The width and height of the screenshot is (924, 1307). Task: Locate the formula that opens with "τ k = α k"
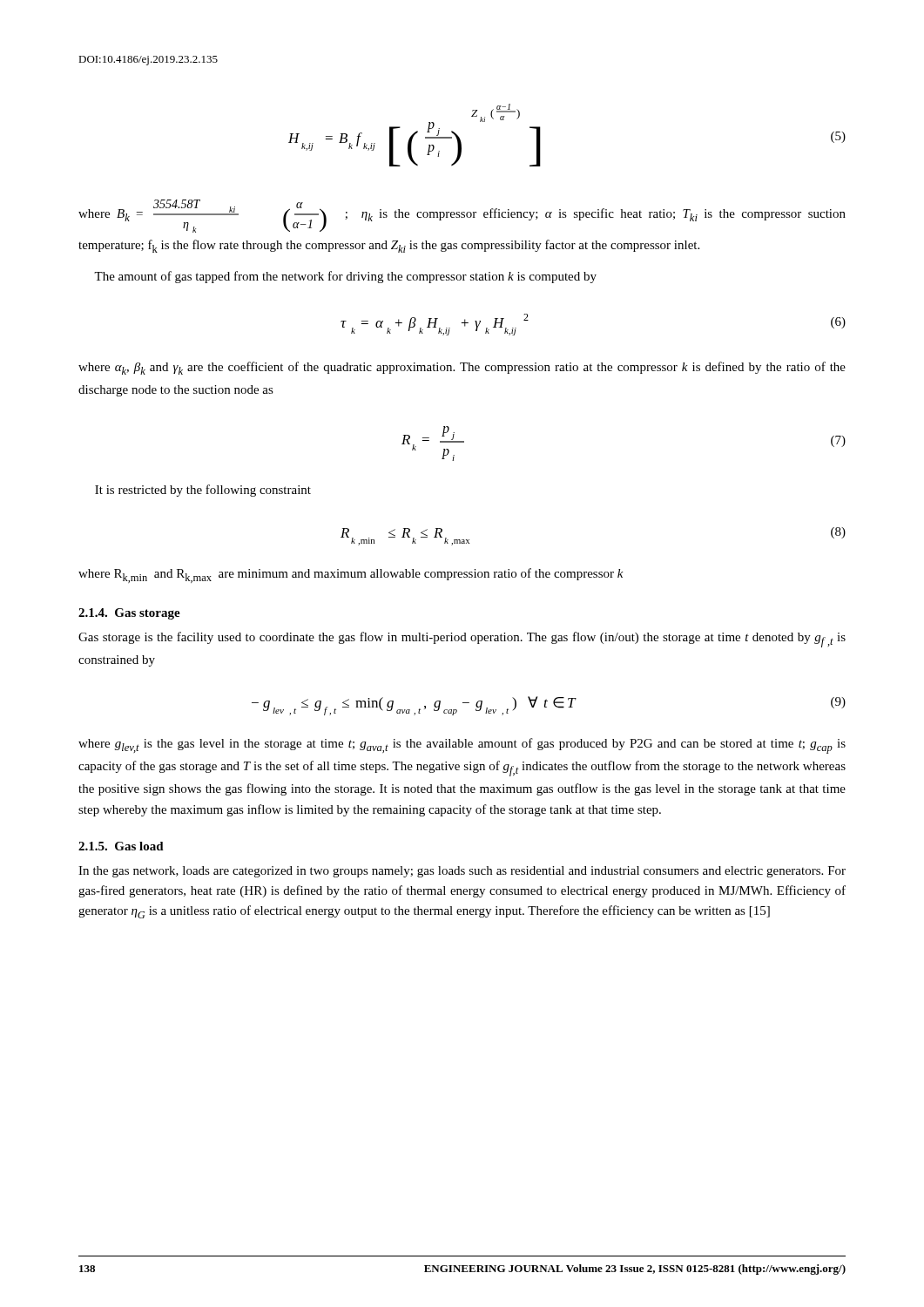tap(435, 325)
